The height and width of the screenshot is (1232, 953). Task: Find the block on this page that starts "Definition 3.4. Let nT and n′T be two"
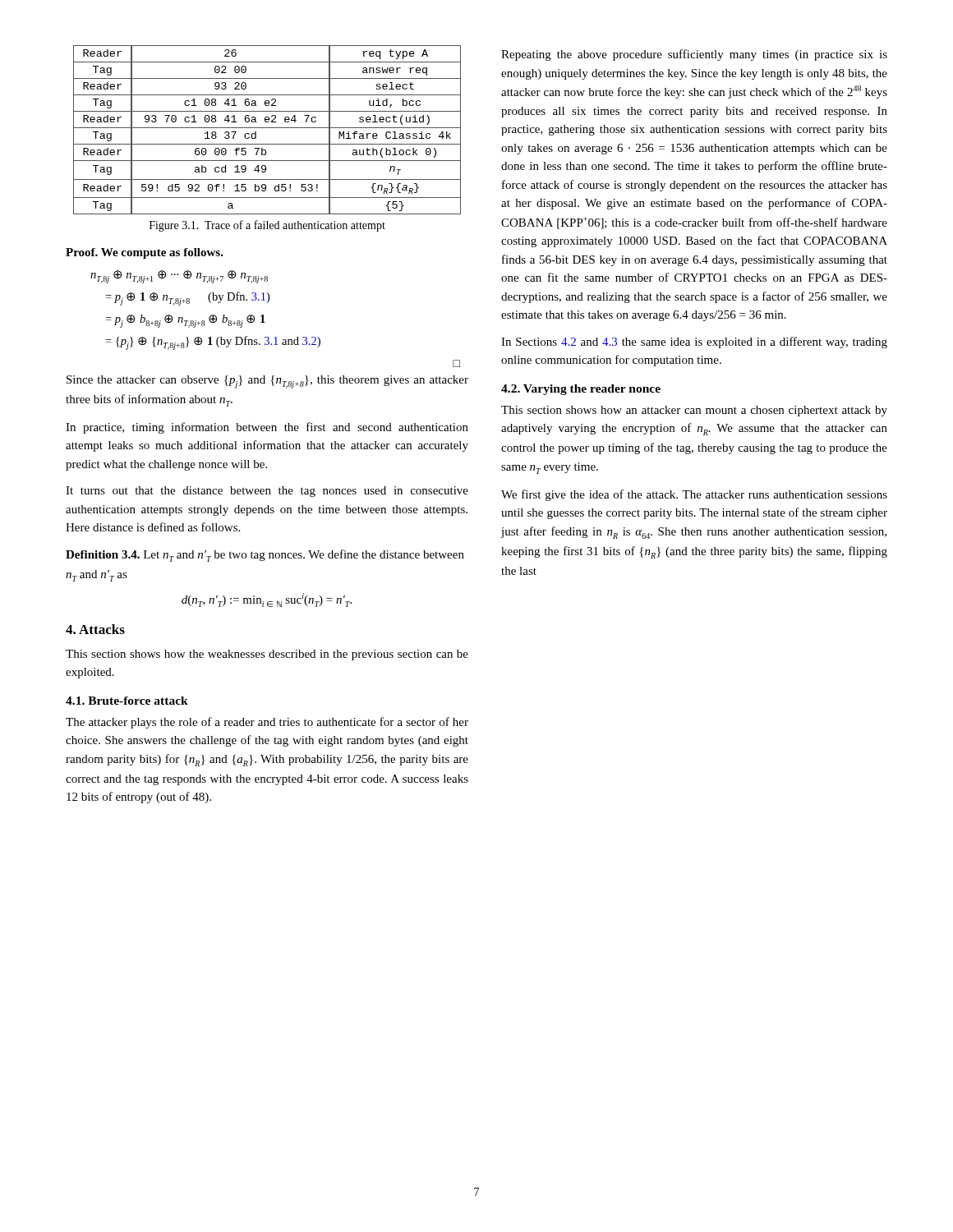click(x=265, y=565)
